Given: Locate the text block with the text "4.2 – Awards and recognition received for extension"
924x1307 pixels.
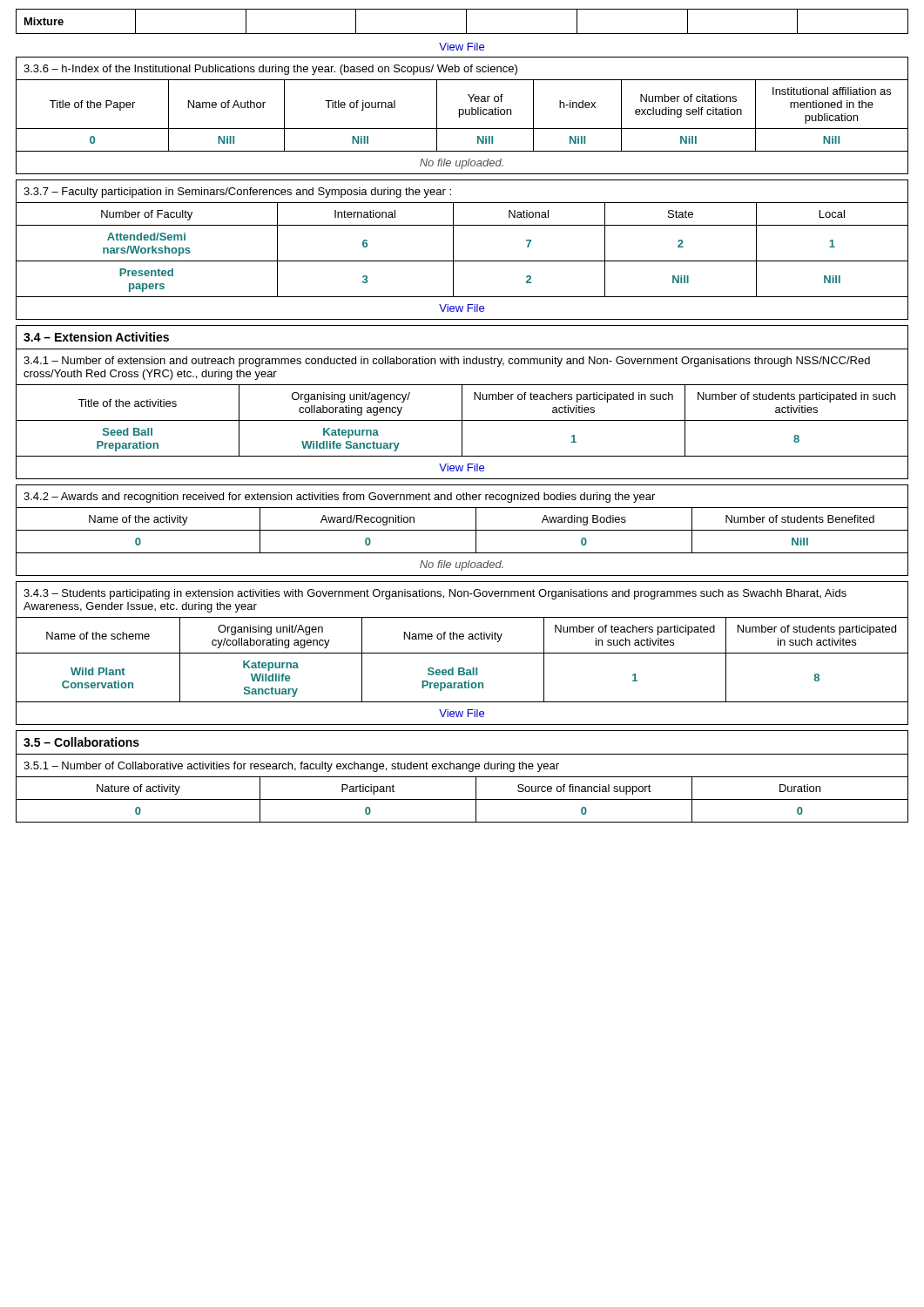Looking at the screenshot, I should click(x=339, y=496).
